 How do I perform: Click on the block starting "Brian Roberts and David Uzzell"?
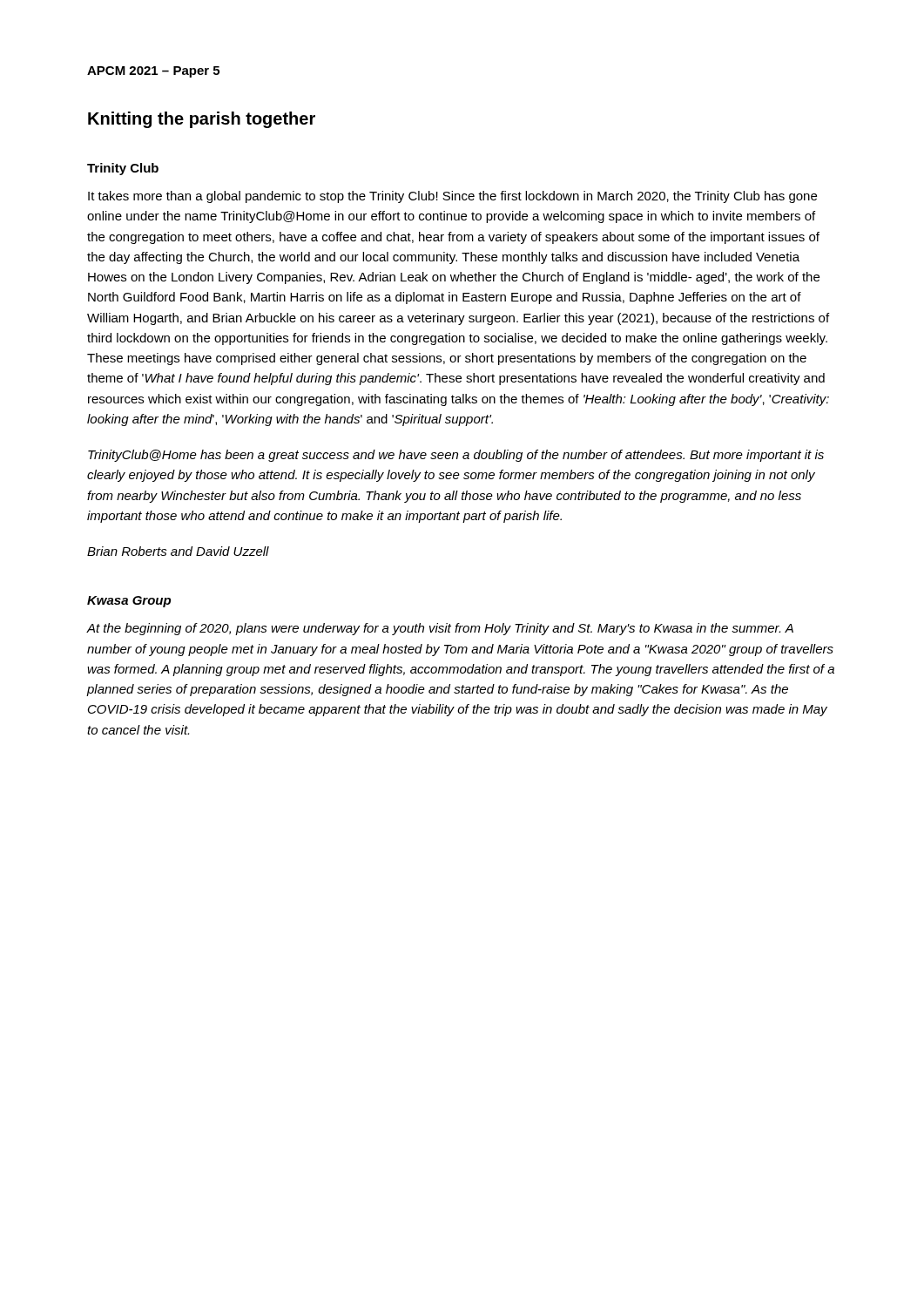(x=178, y=551)
